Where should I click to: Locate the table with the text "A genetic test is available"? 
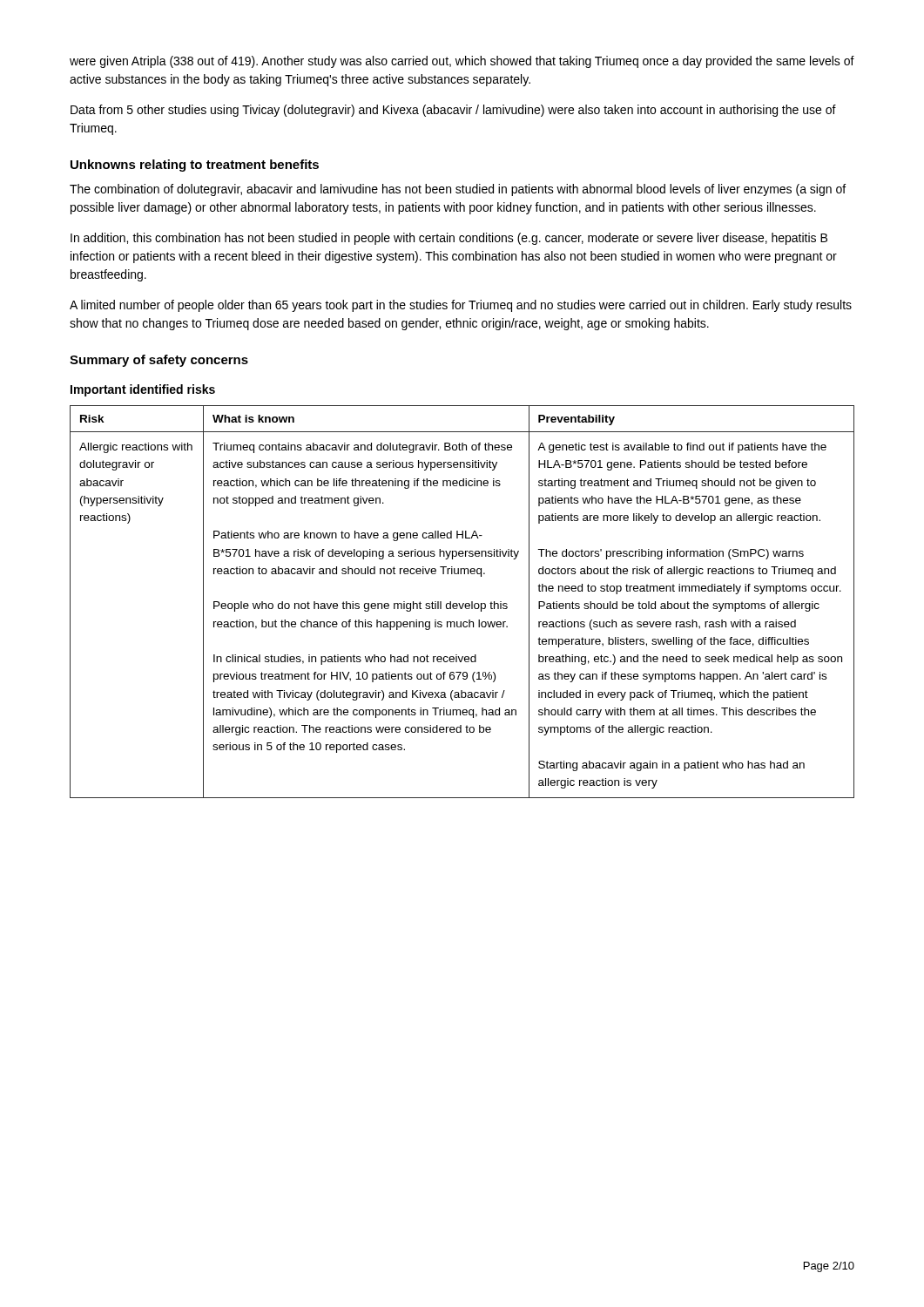click(462, 602)
